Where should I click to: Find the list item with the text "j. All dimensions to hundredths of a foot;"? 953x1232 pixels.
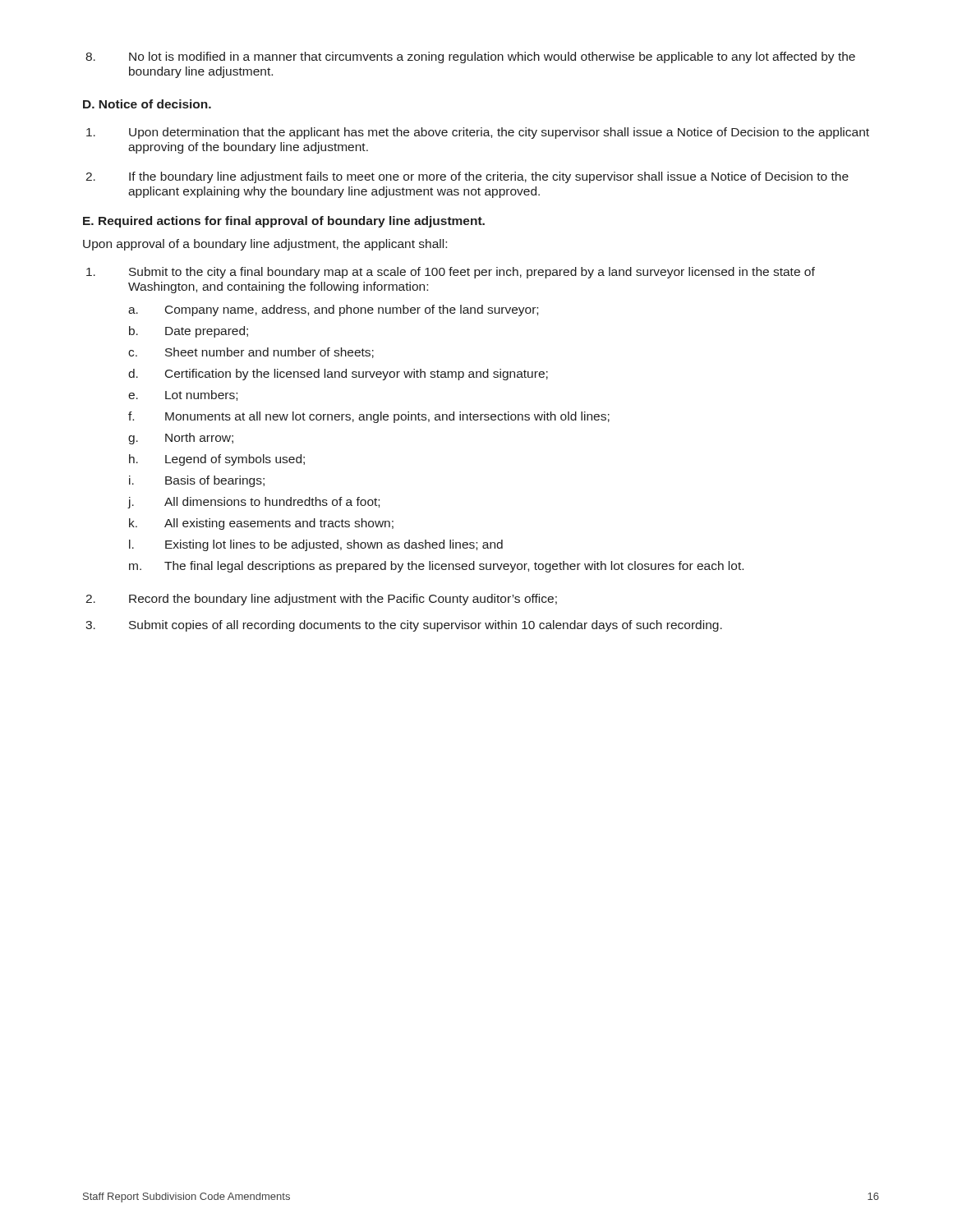coord(254,503)
